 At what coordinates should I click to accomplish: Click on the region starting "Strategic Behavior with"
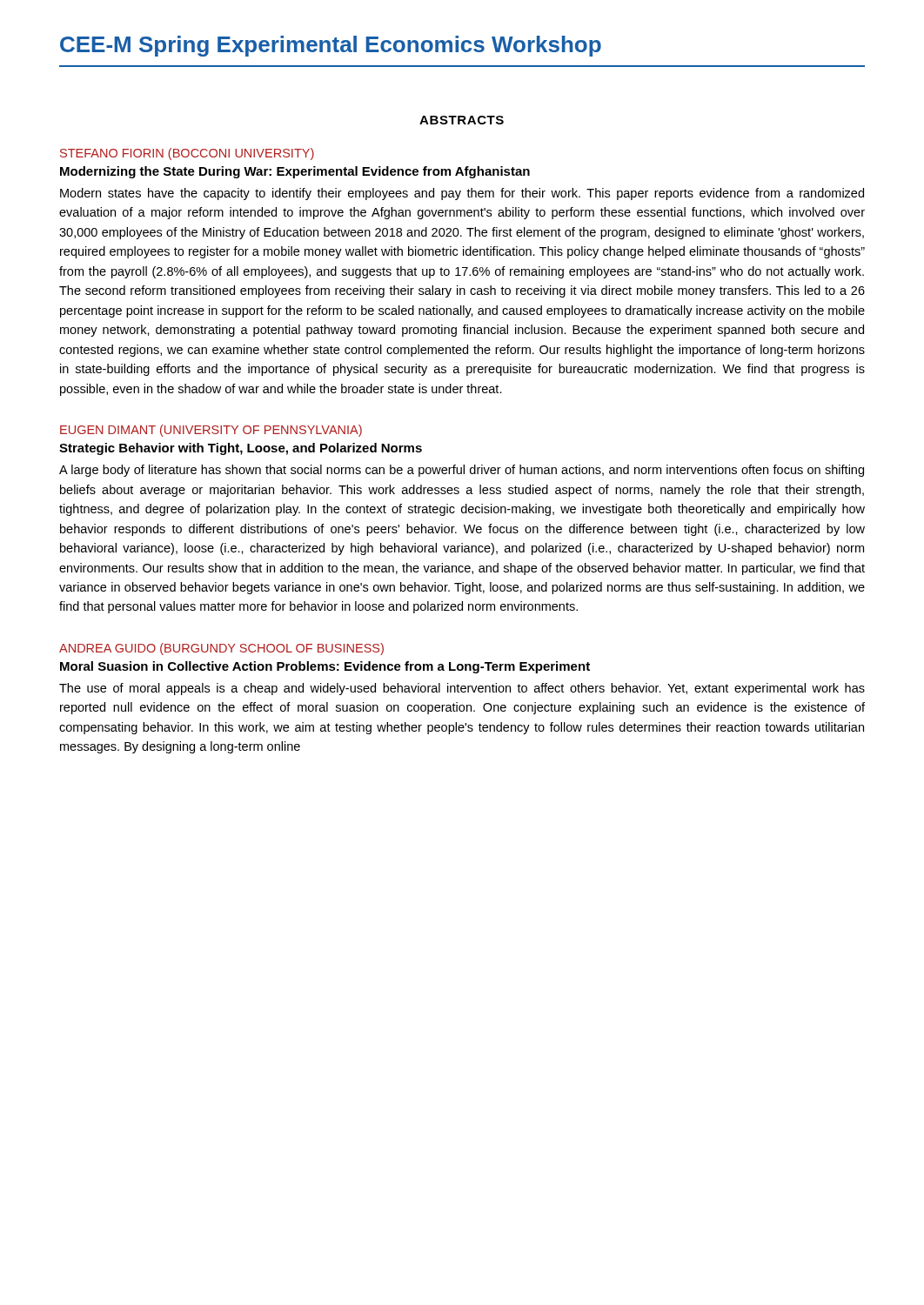pyautogui.click(x=241, y=449)
